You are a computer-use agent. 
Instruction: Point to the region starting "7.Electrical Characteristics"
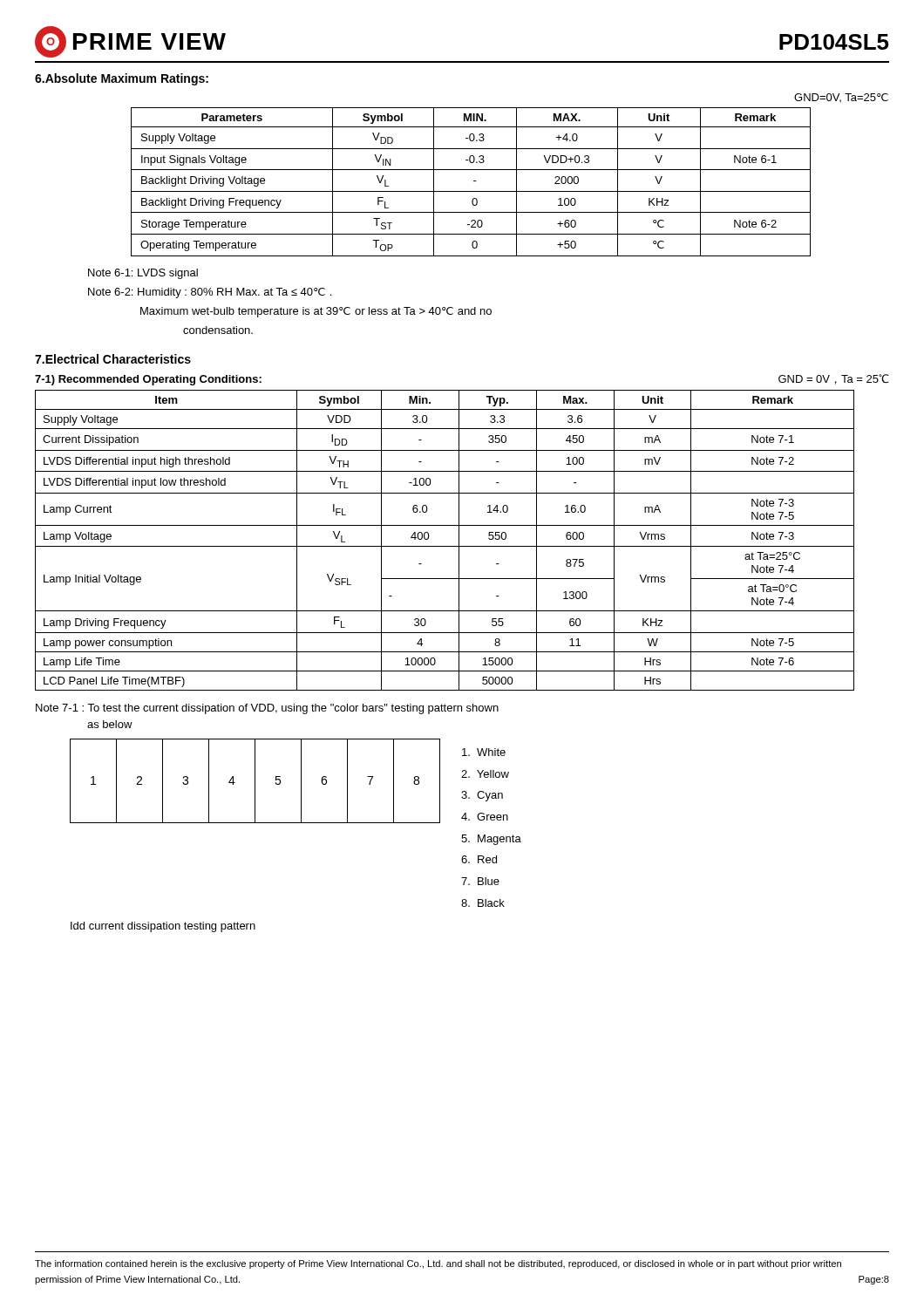[x=113, y=359]
